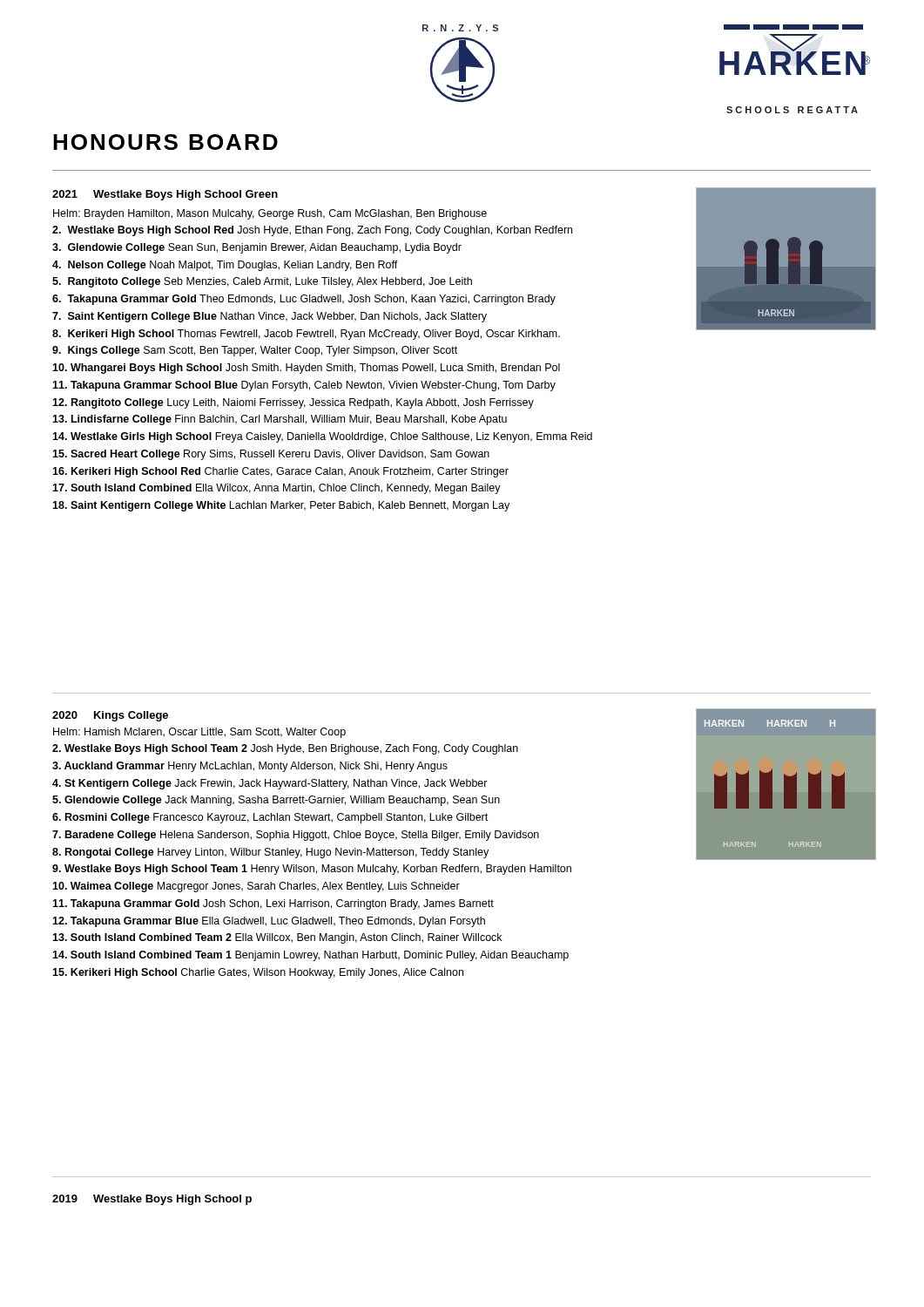Select the passage starting "4. Nelson College"
The image size is (924, 1307).
pos(225,264)
